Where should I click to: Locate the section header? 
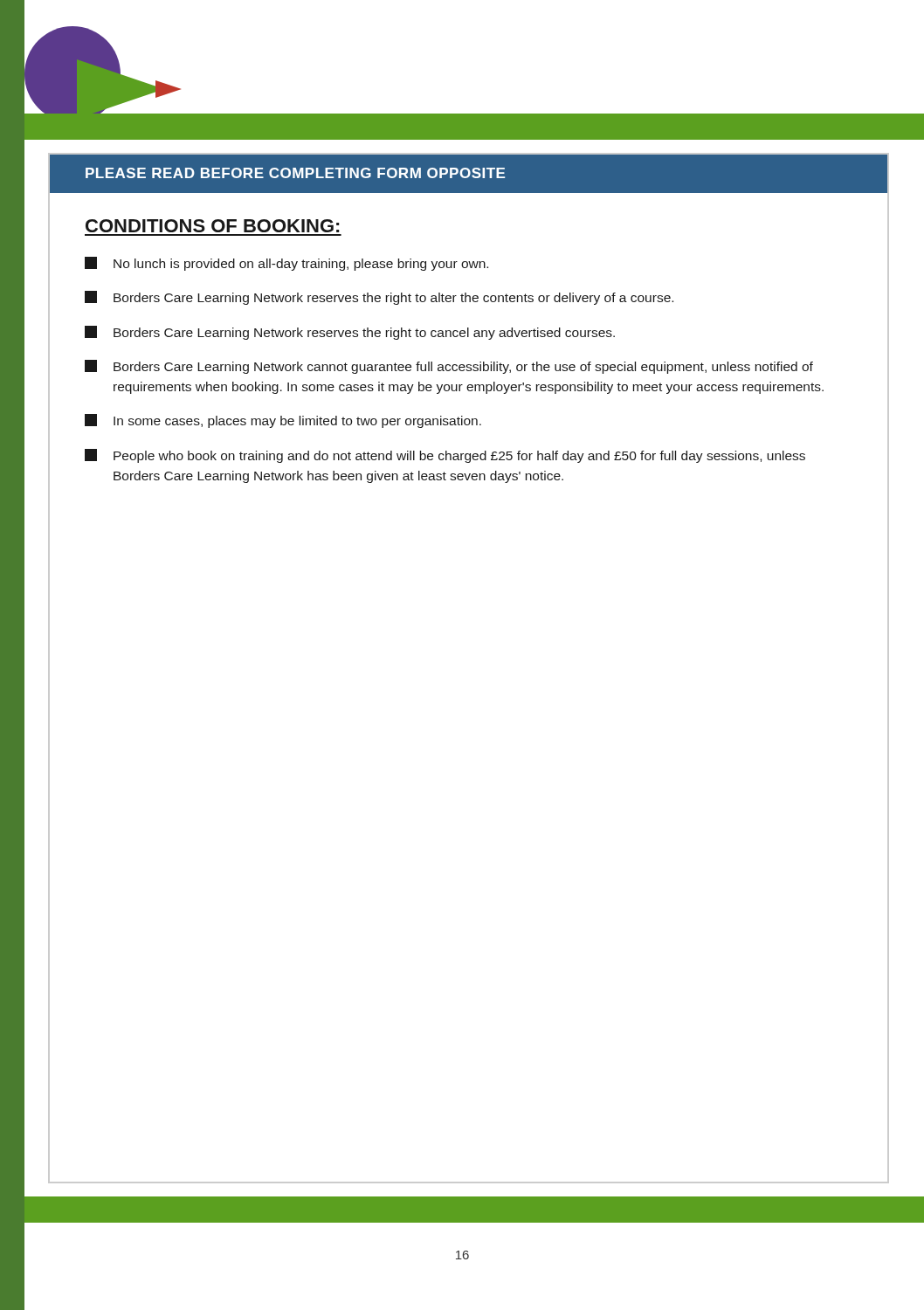click(295, 173)
